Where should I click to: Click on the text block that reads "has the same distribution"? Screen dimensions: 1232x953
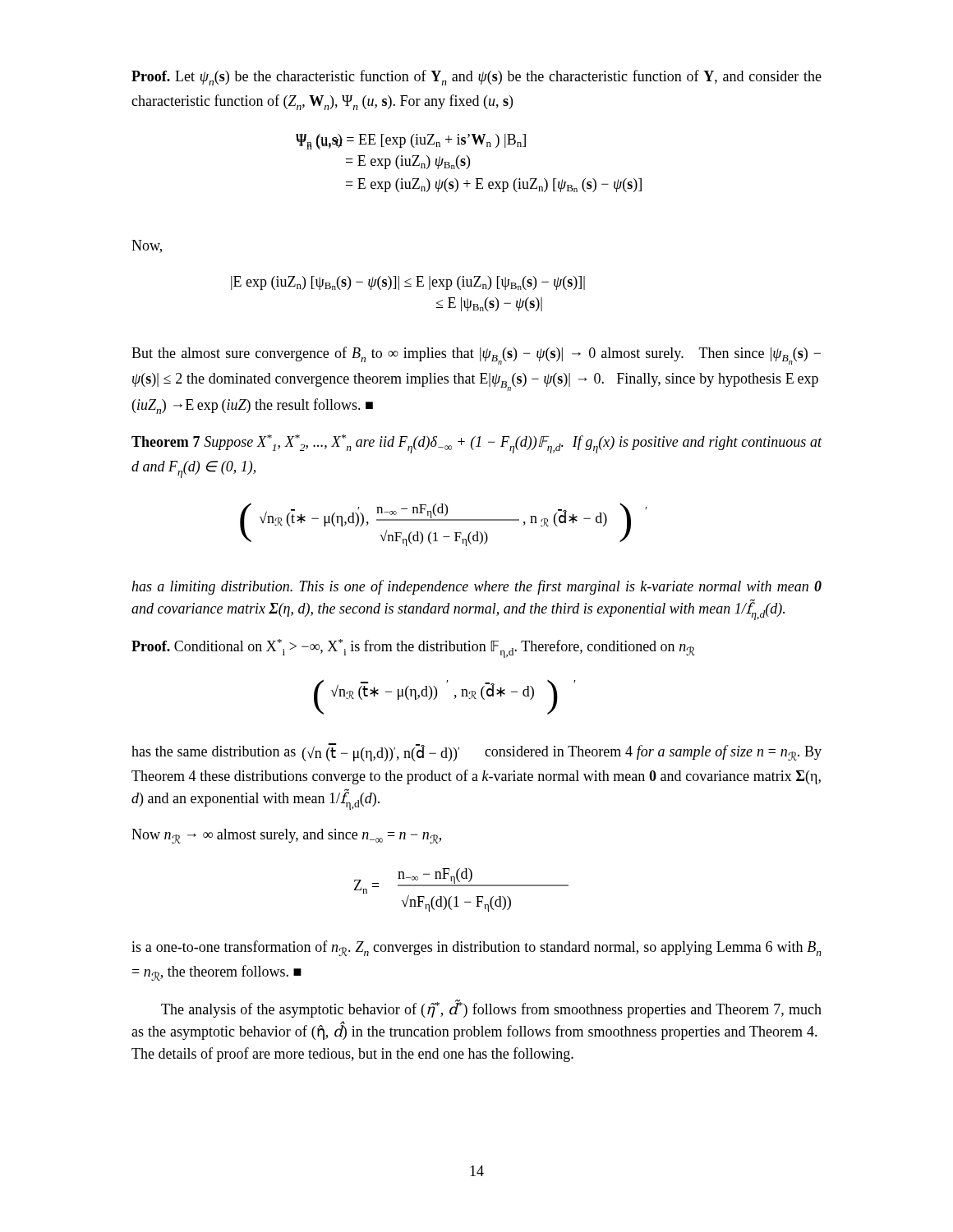tap(476, 775)
